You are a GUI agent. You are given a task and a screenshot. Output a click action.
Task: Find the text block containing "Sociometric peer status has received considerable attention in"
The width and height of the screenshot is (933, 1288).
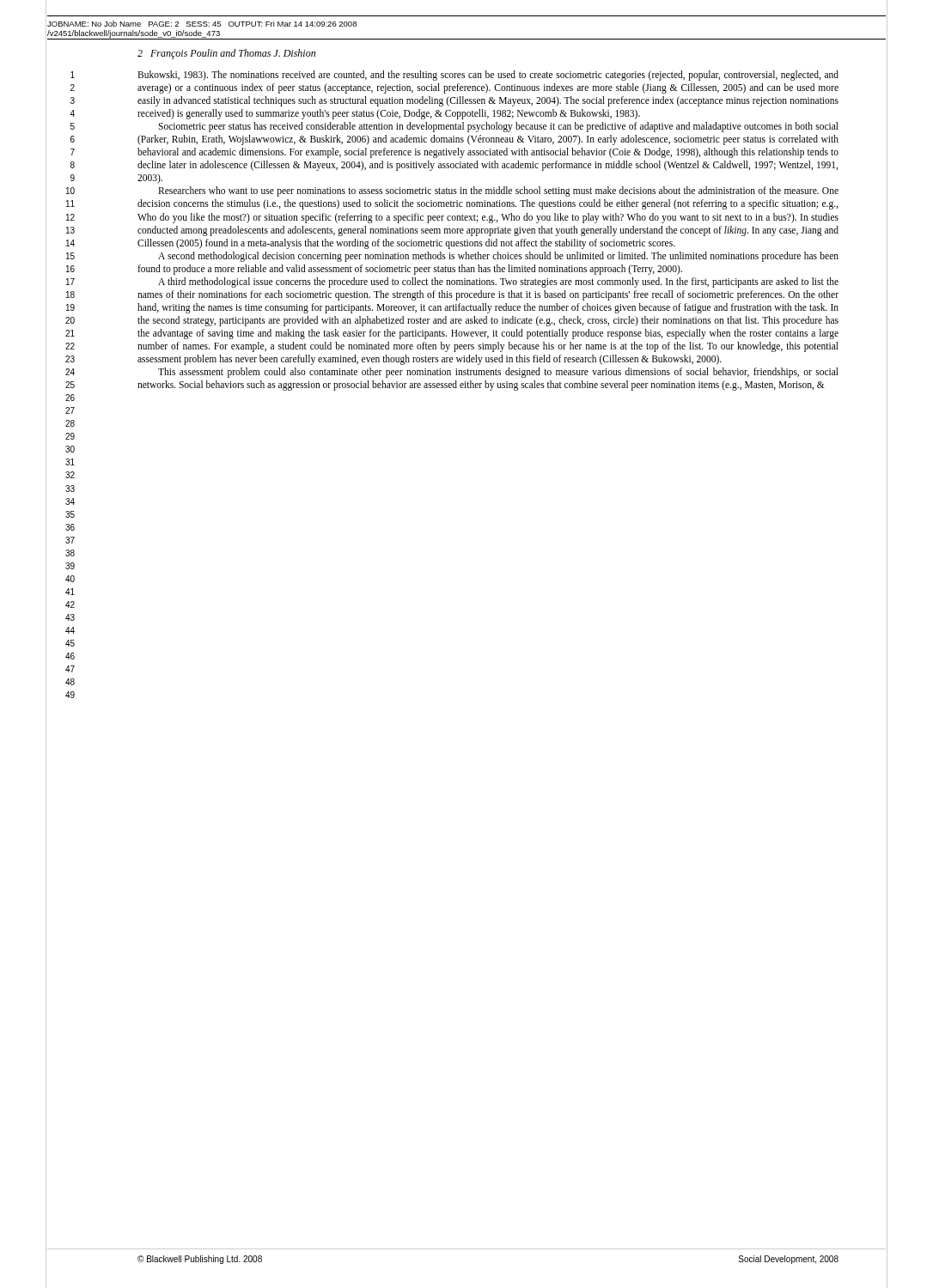tap(488, 153)
